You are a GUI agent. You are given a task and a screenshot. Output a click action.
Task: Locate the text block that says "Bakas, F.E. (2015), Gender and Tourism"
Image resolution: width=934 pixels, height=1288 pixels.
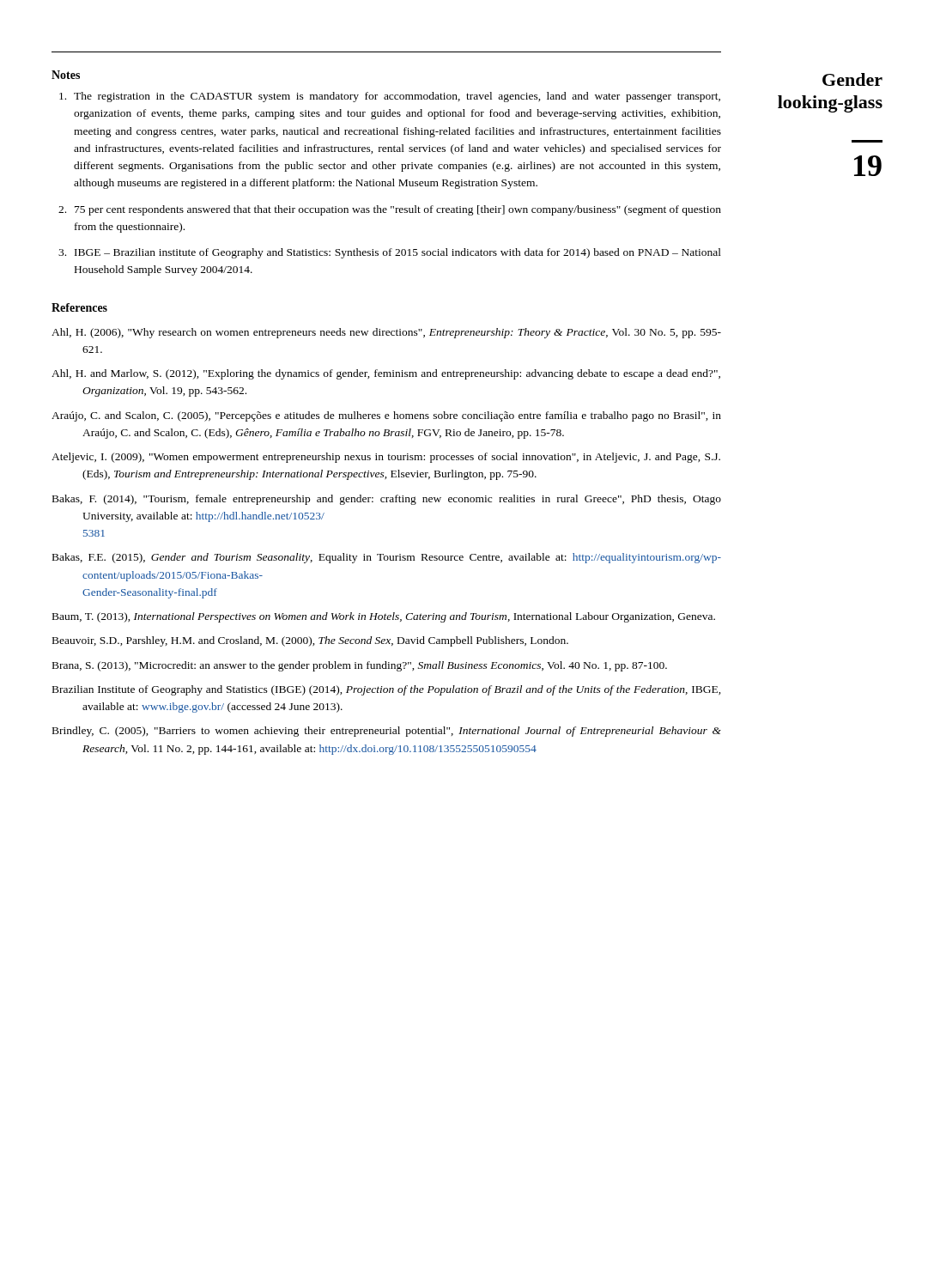(x=387, y=558)
